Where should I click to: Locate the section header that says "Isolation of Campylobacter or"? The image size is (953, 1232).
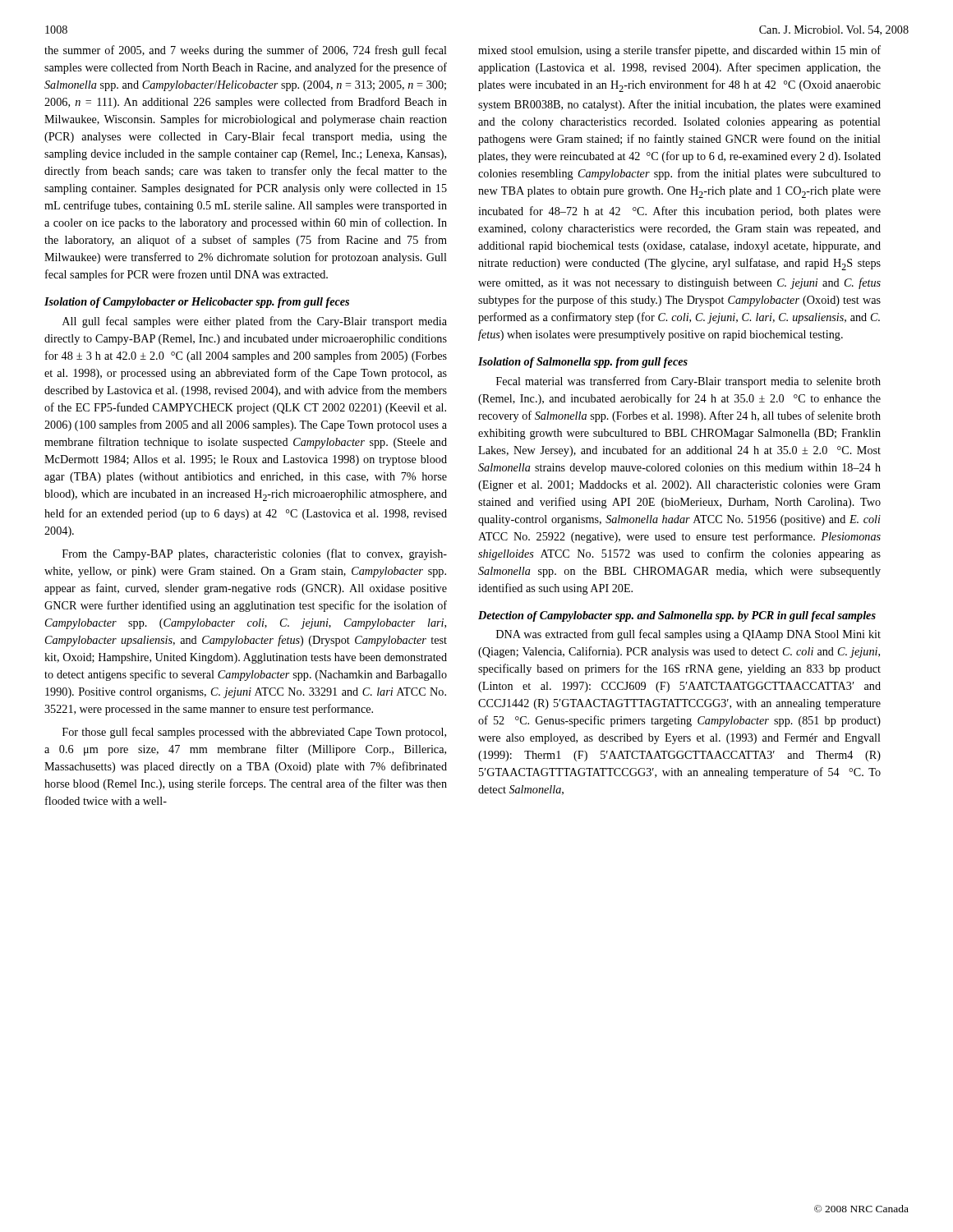197,302
